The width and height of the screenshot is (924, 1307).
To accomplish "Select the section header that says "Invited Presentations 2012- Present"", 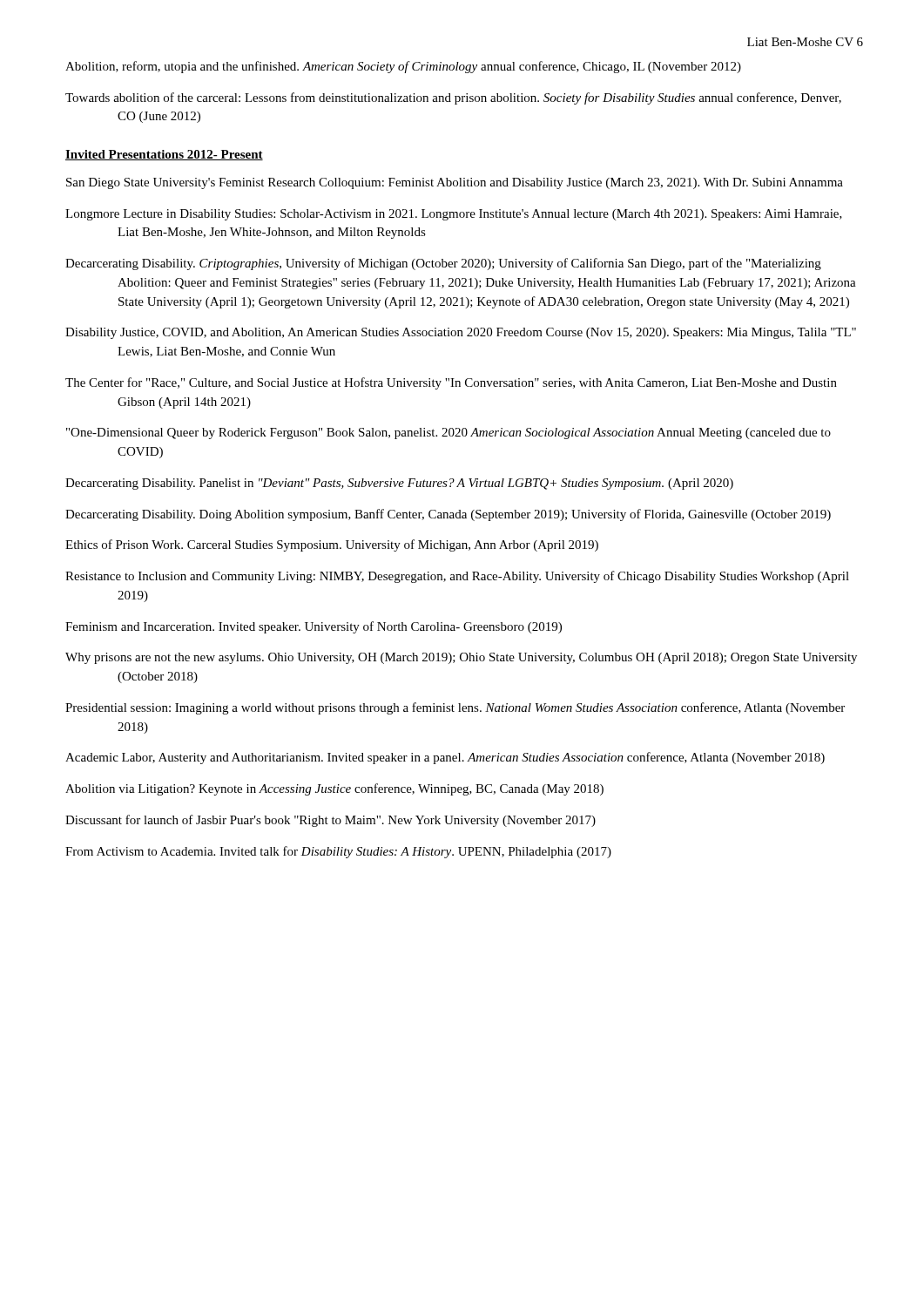I will click(164, 154).
